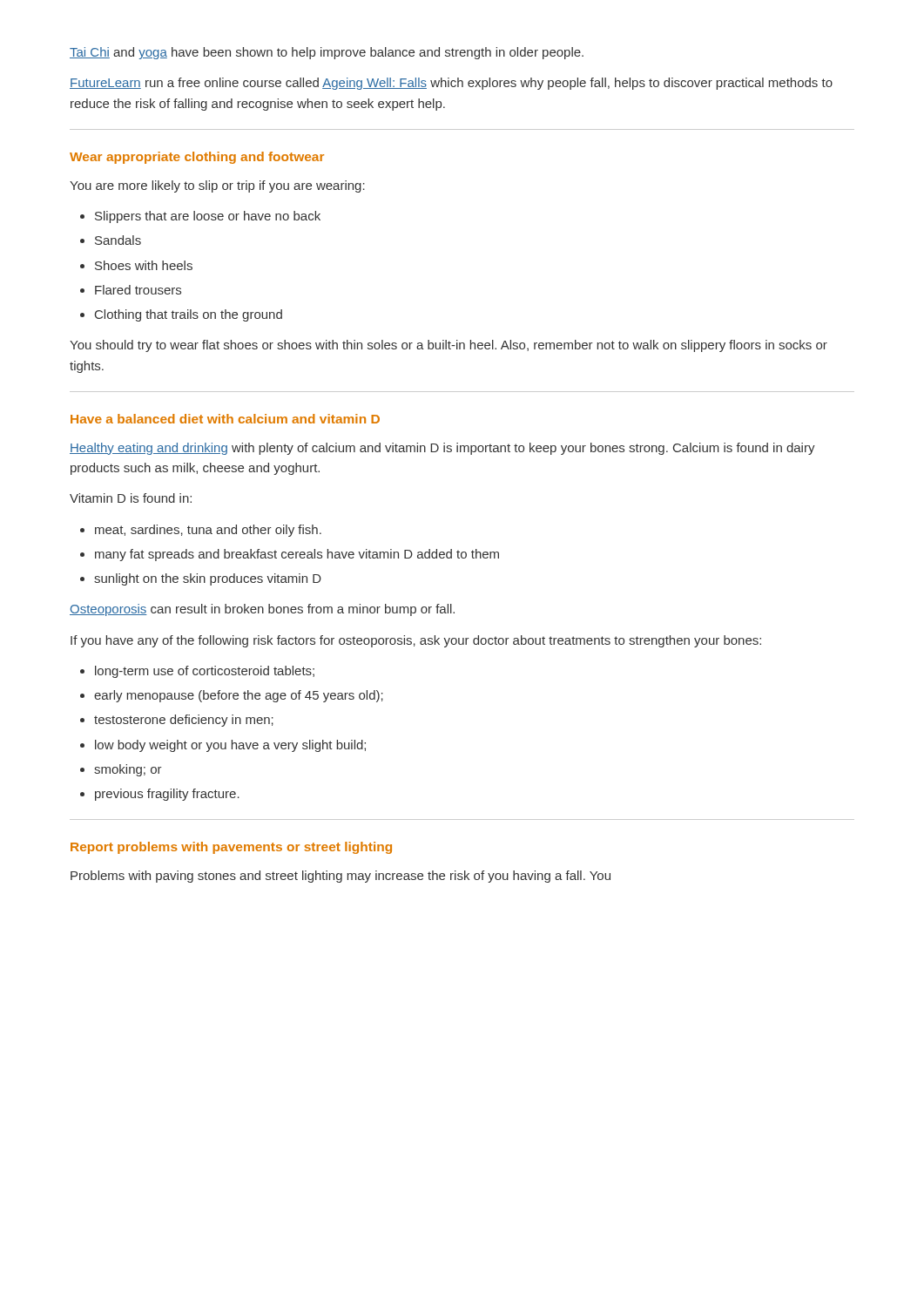Locate the text block starting "Clothing that trails"
The image size is (924, 1307).
[x=188, y=314]
